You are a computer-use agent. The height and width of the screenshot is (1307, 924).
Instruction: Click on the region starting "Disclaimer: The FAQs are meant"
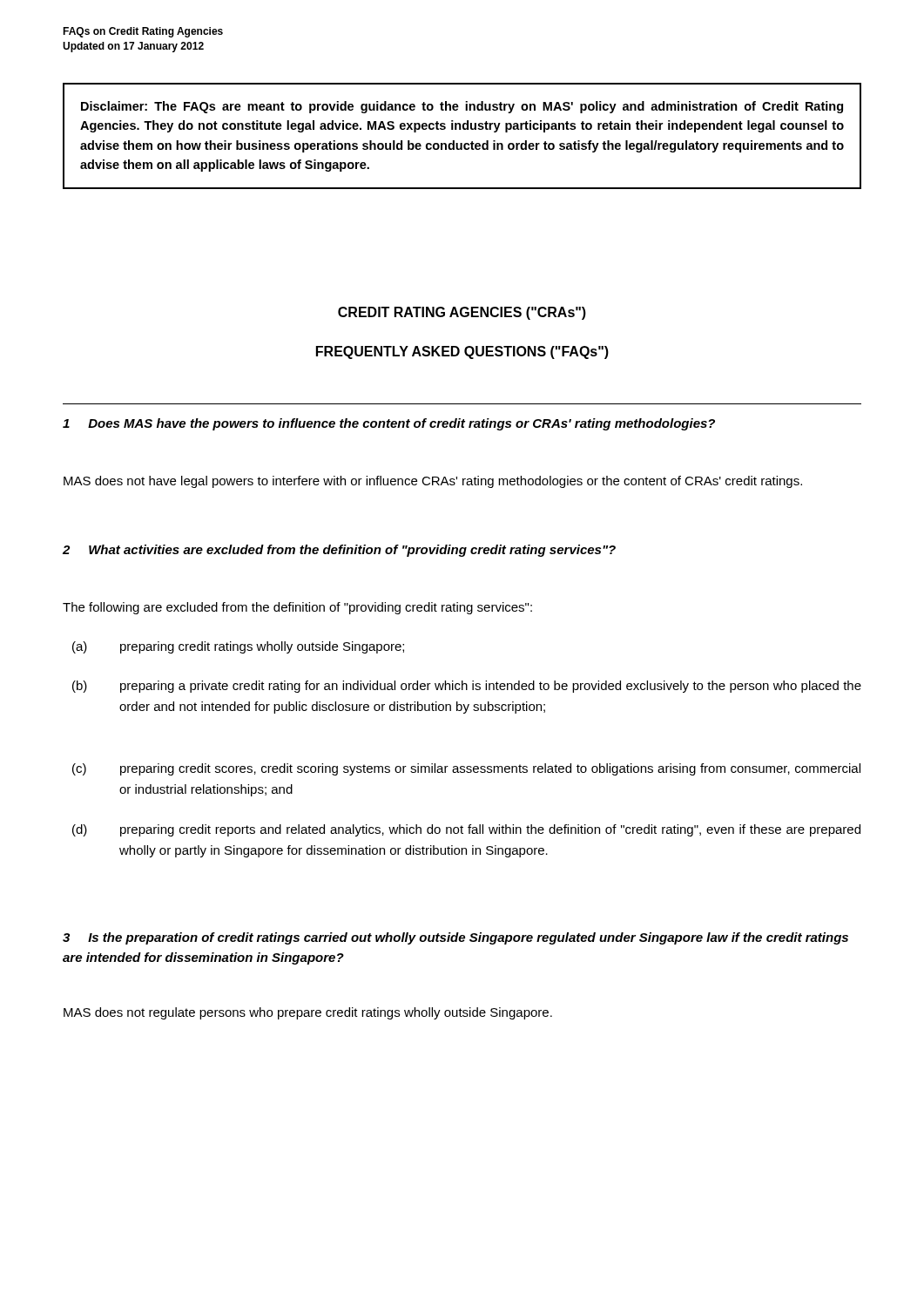(462, 136)
